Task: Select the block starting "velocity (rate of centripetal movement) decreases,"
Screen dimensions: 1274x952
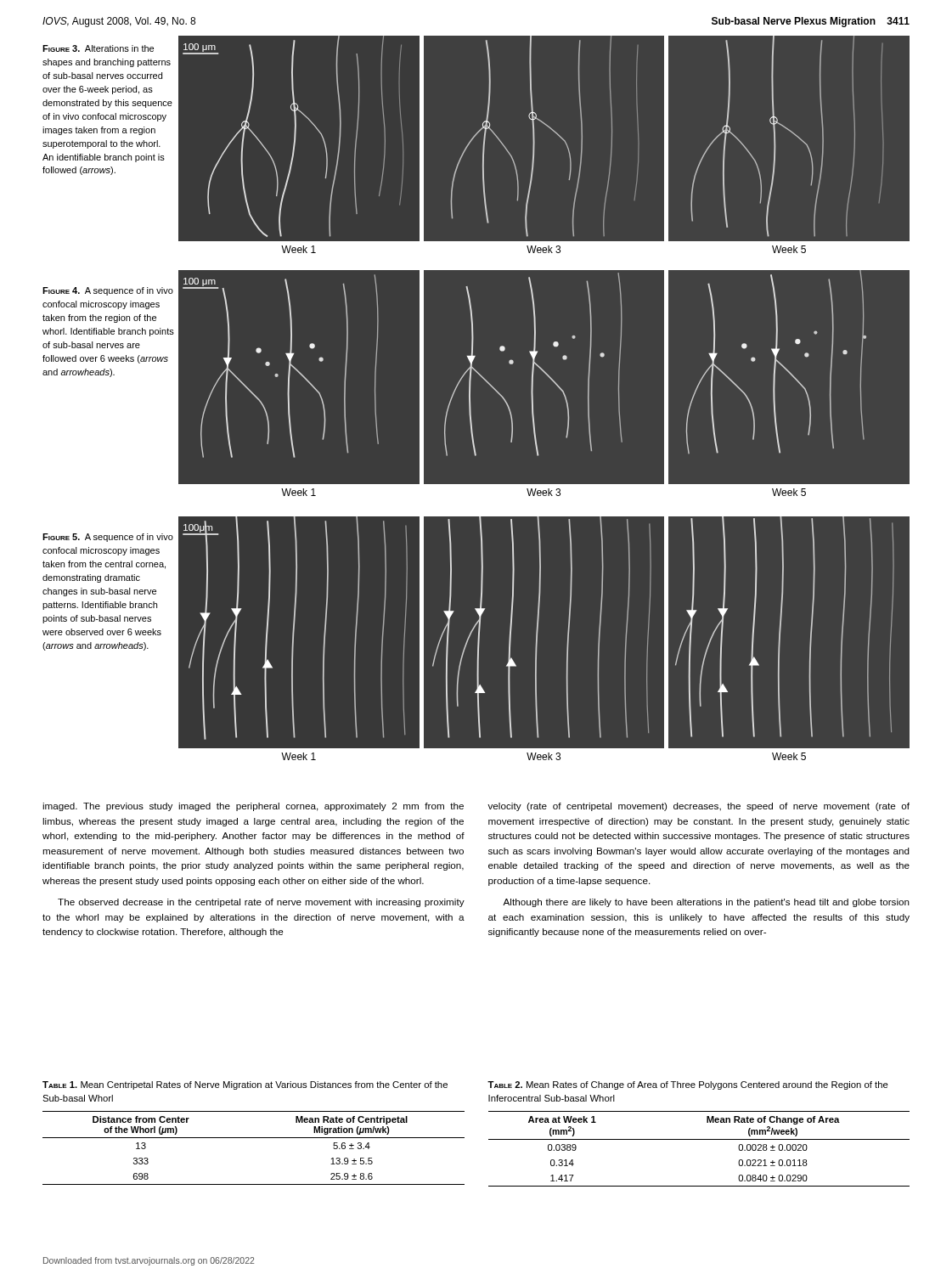Action: pos(699,869)
